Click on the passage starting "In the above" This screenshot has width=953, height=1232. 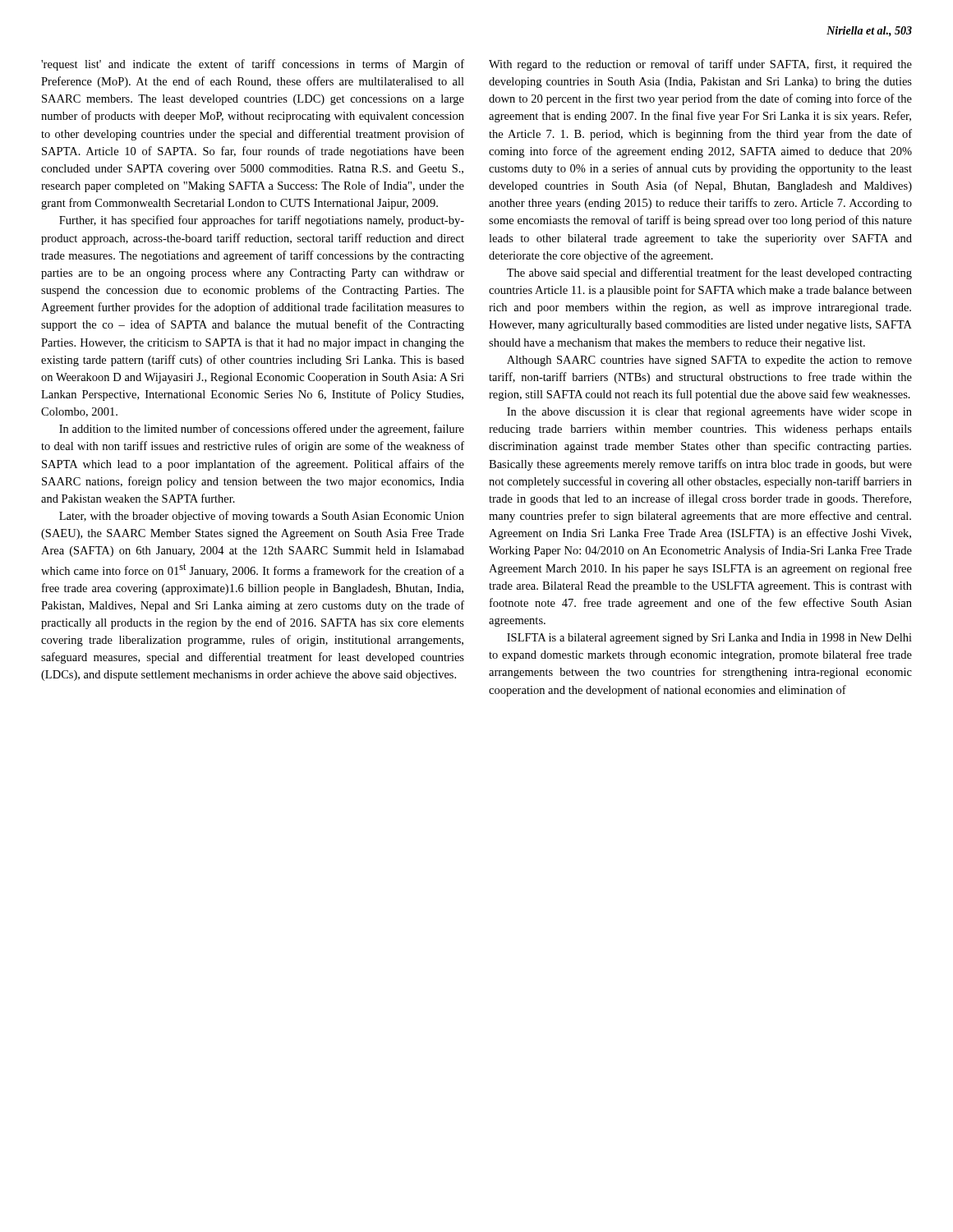[700, 516]
